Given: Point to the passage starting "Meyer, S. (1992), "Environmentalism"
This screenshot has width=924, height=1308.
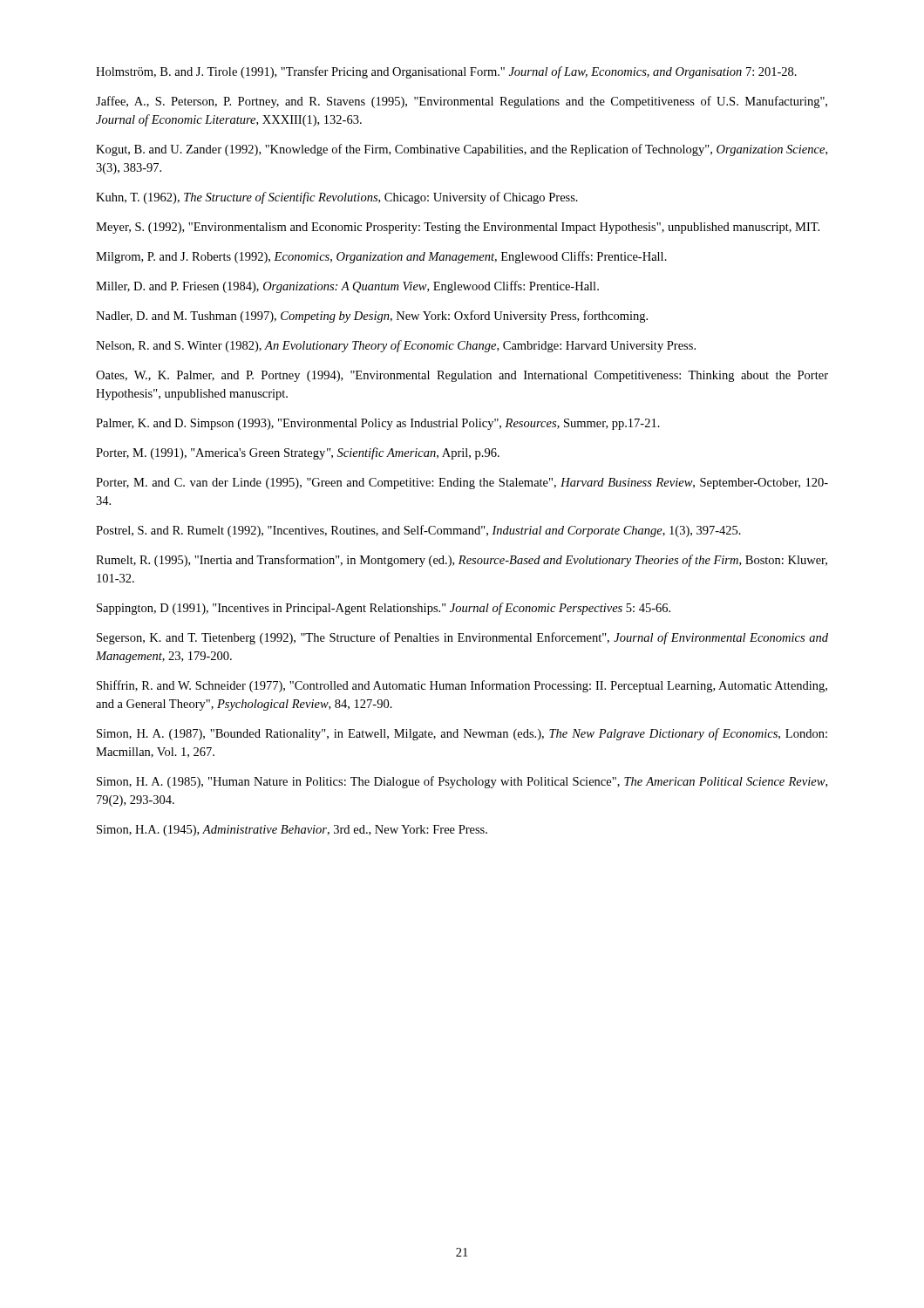Looking at the screenshot, I should pyautogui.click(x=458, y=227).
